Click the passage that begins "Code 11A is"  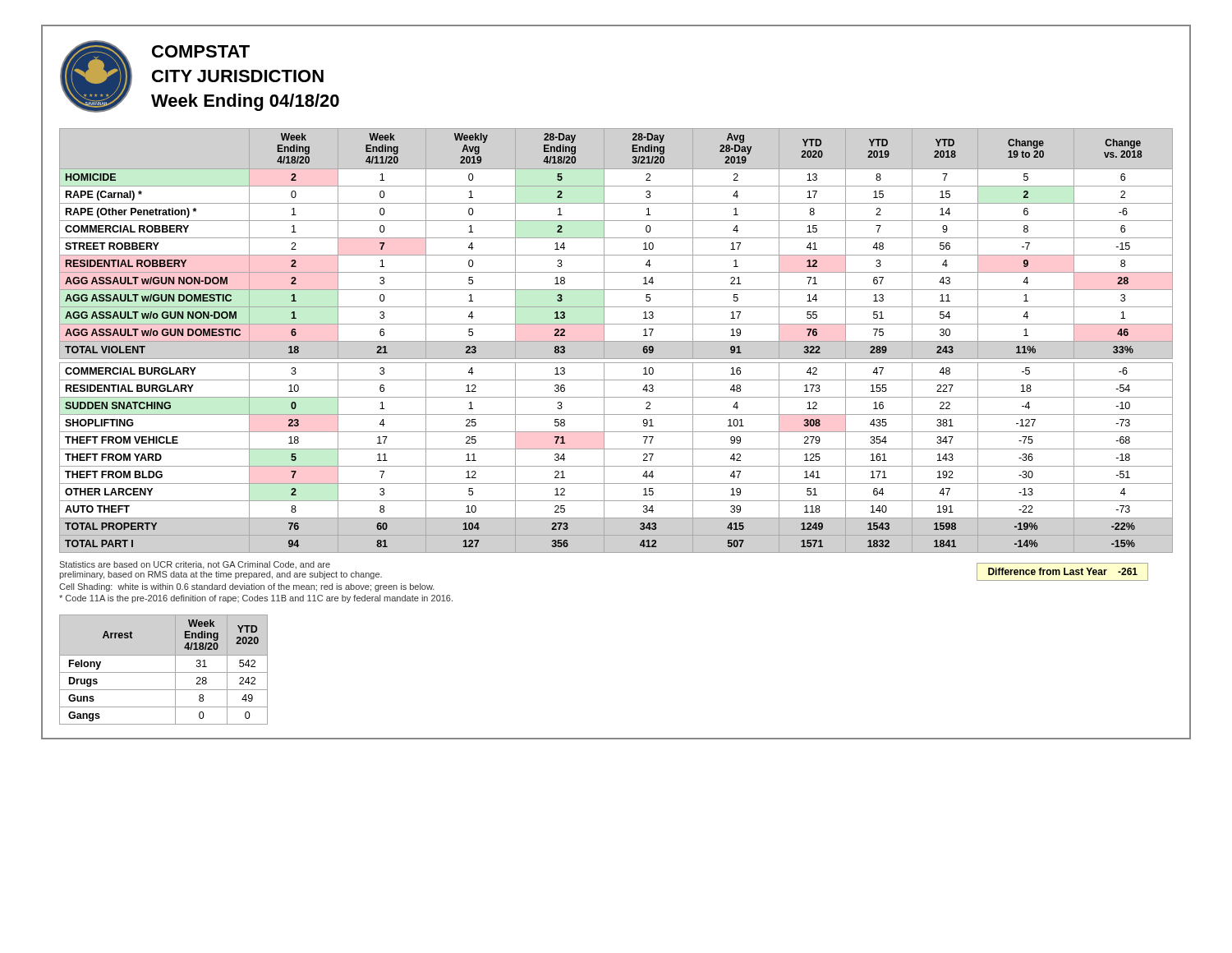(x=256, y=598)
